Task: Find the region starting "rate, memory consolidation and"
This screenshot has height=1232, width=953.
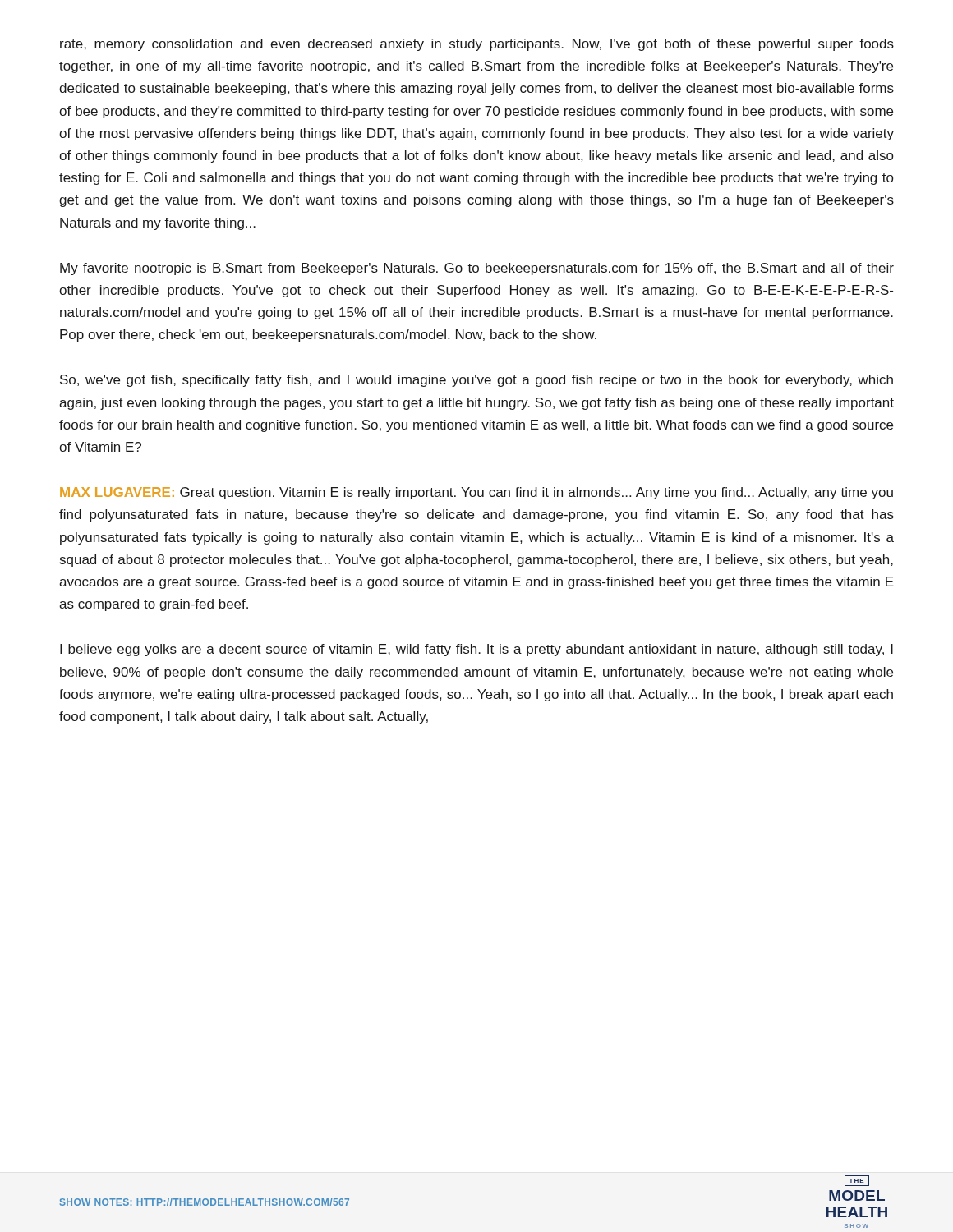Action: [476, 133]
